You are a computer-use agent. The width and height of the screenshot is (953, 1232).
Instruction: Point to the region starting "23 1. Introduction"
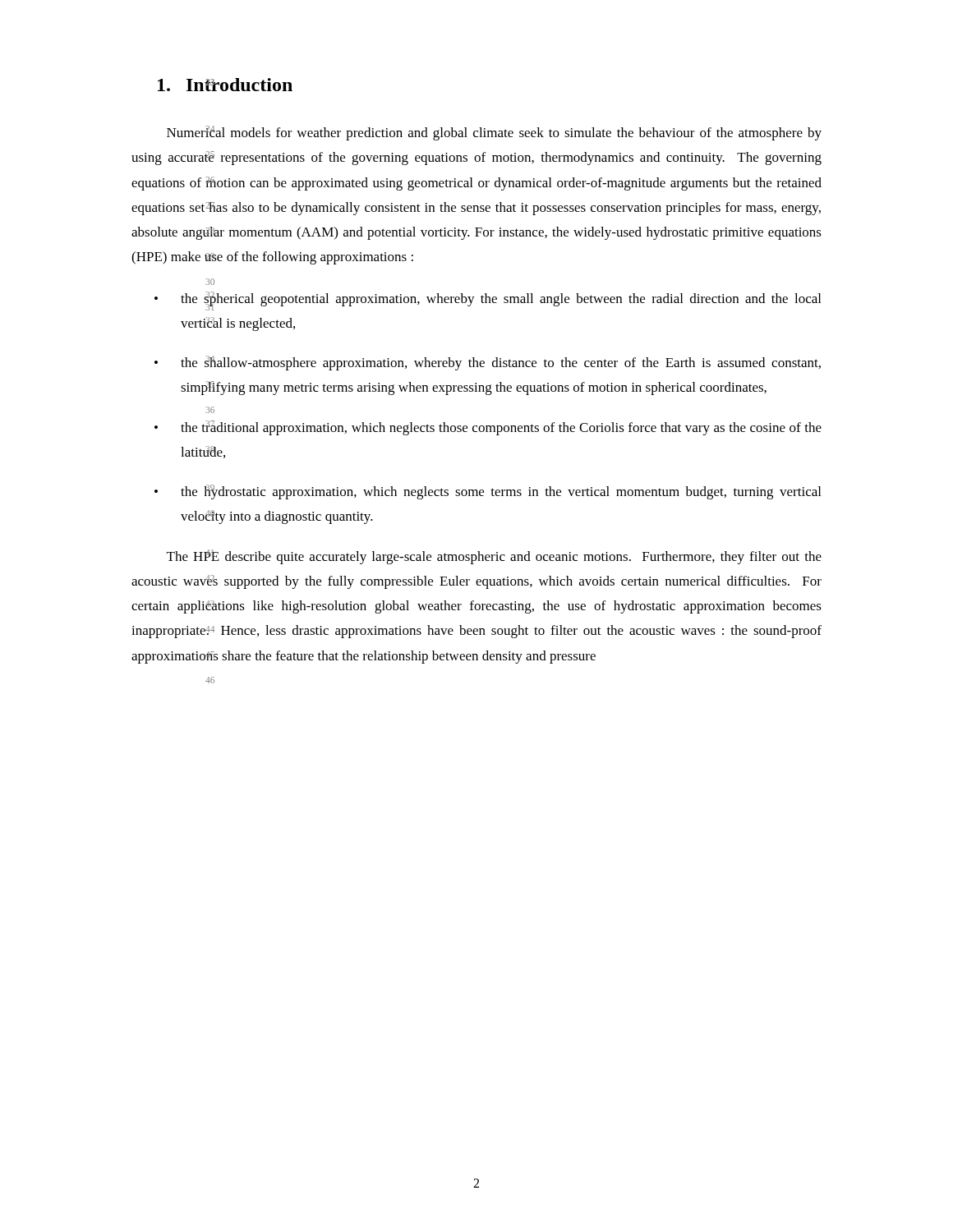(224, 85)
